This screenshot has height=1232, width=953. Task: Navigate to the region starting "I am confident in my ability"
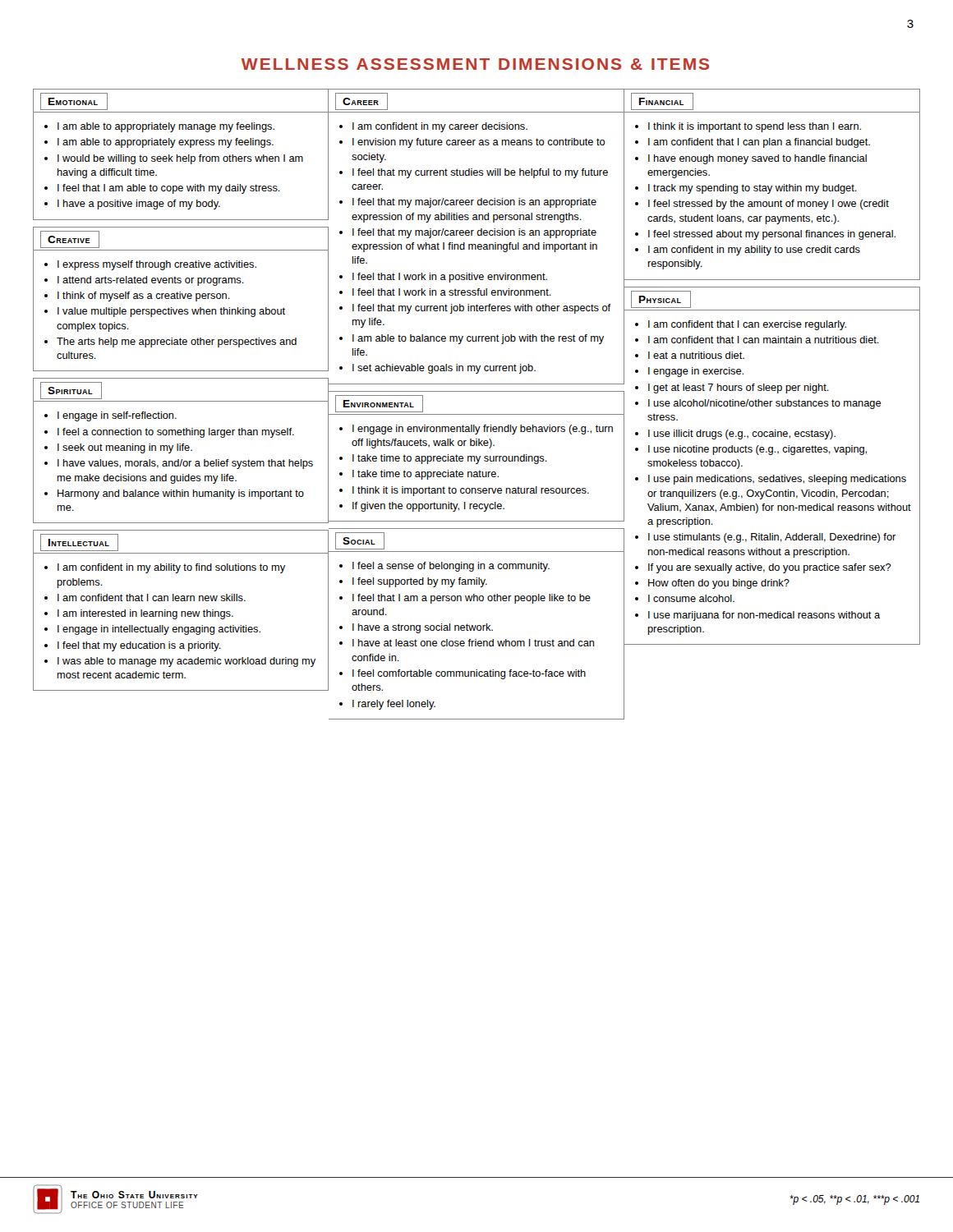pyautogui.click(x=181, y=621)
